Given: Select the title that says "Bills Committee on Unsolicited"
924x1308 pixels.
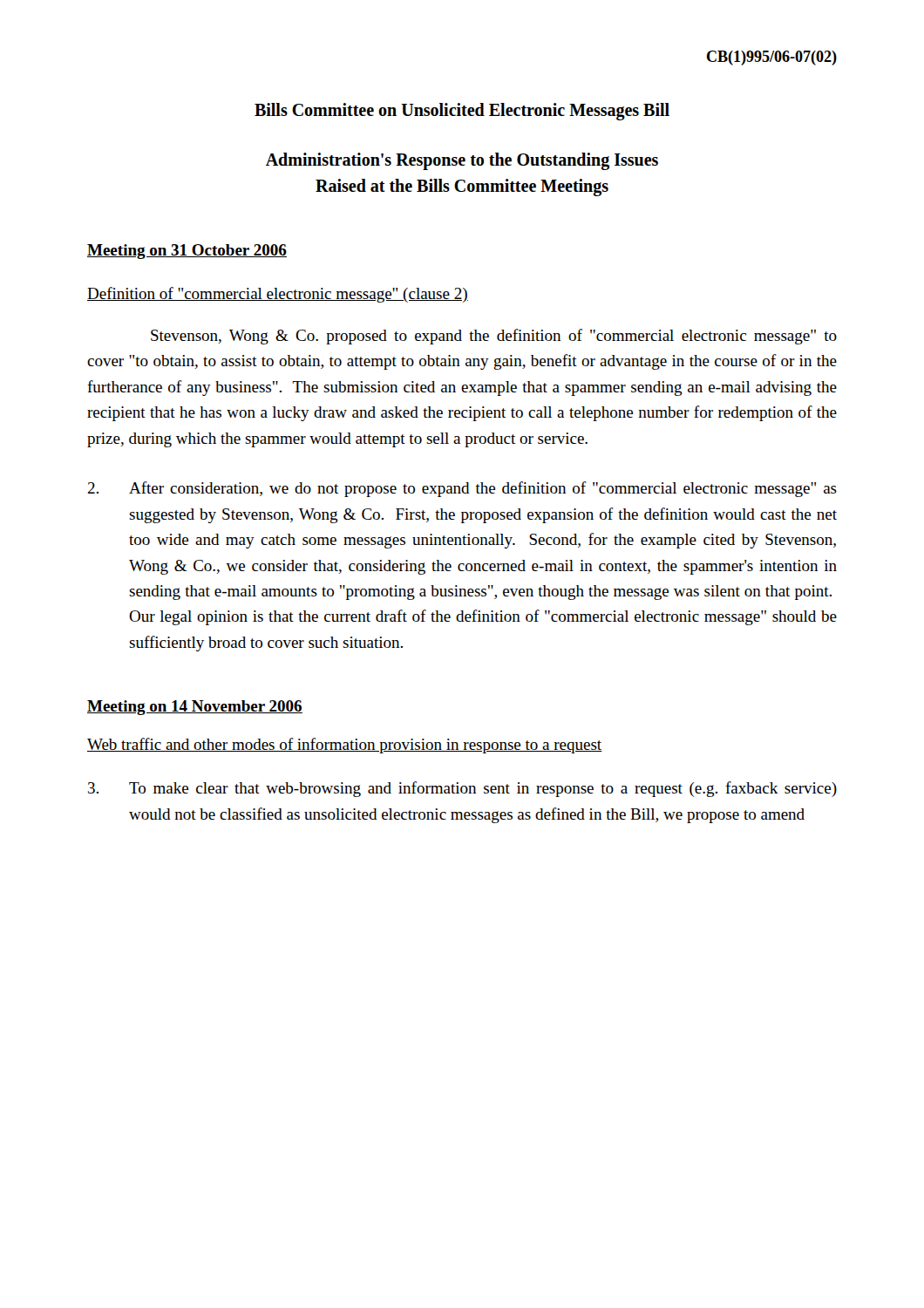Looking at the screenshot, I should [x=462, y=110].
